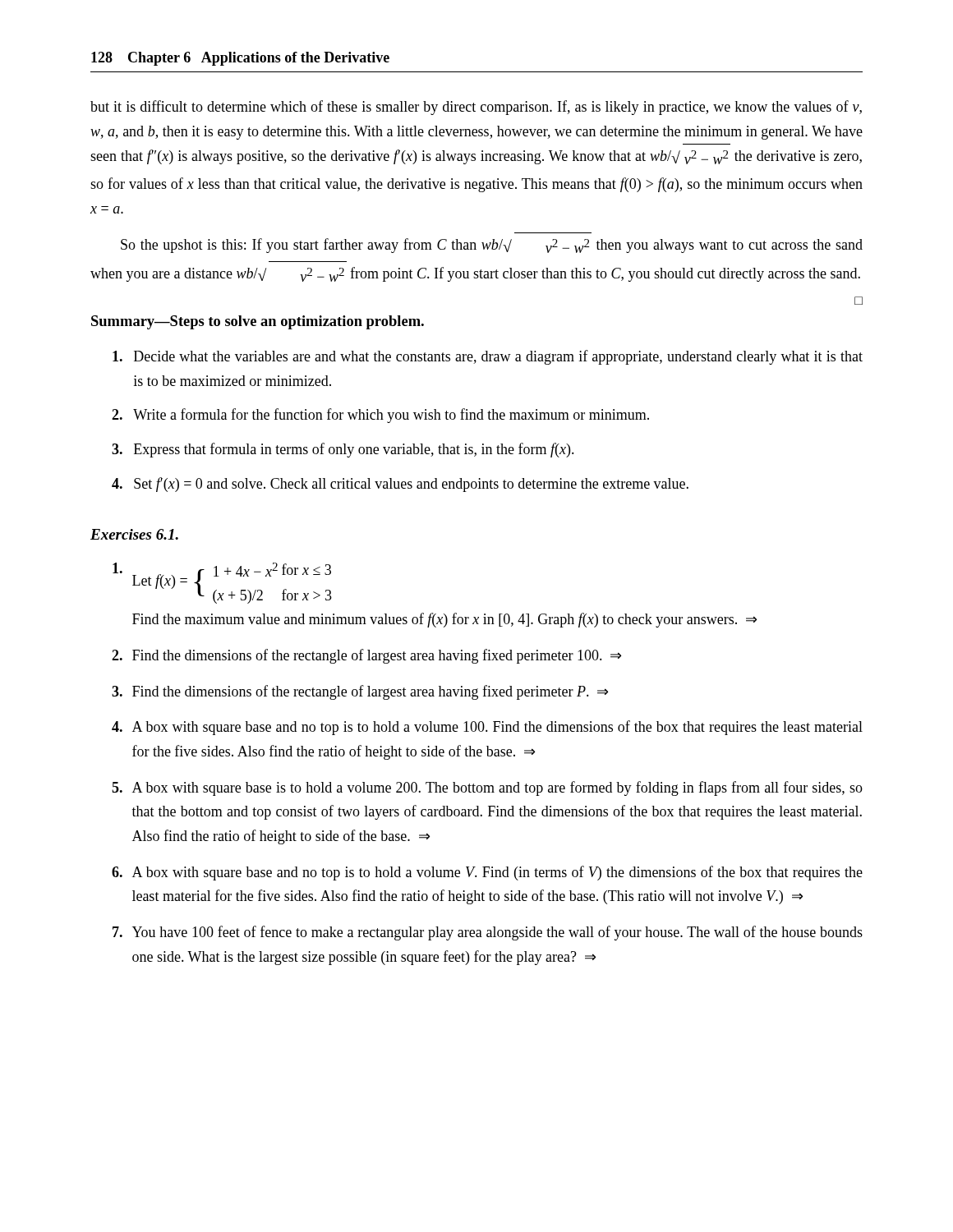Locate the text block starting "Exercises 6.1."
Viewport: 953px width, 1232px height.
pyautogui.click(x=135, y=534)
